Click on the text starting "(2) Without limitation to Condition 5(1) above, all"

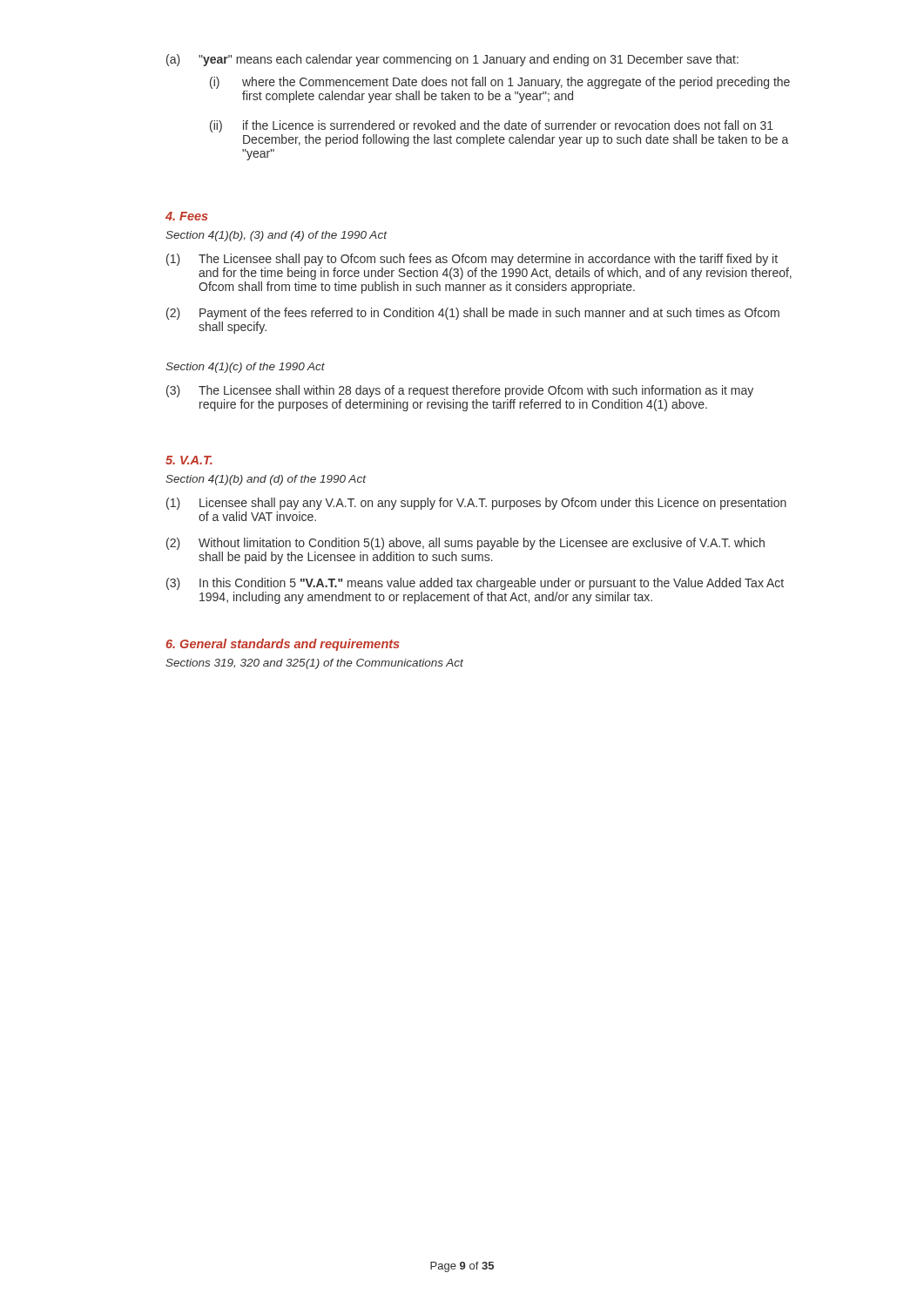pyautogui.click(x=479, y=550)
